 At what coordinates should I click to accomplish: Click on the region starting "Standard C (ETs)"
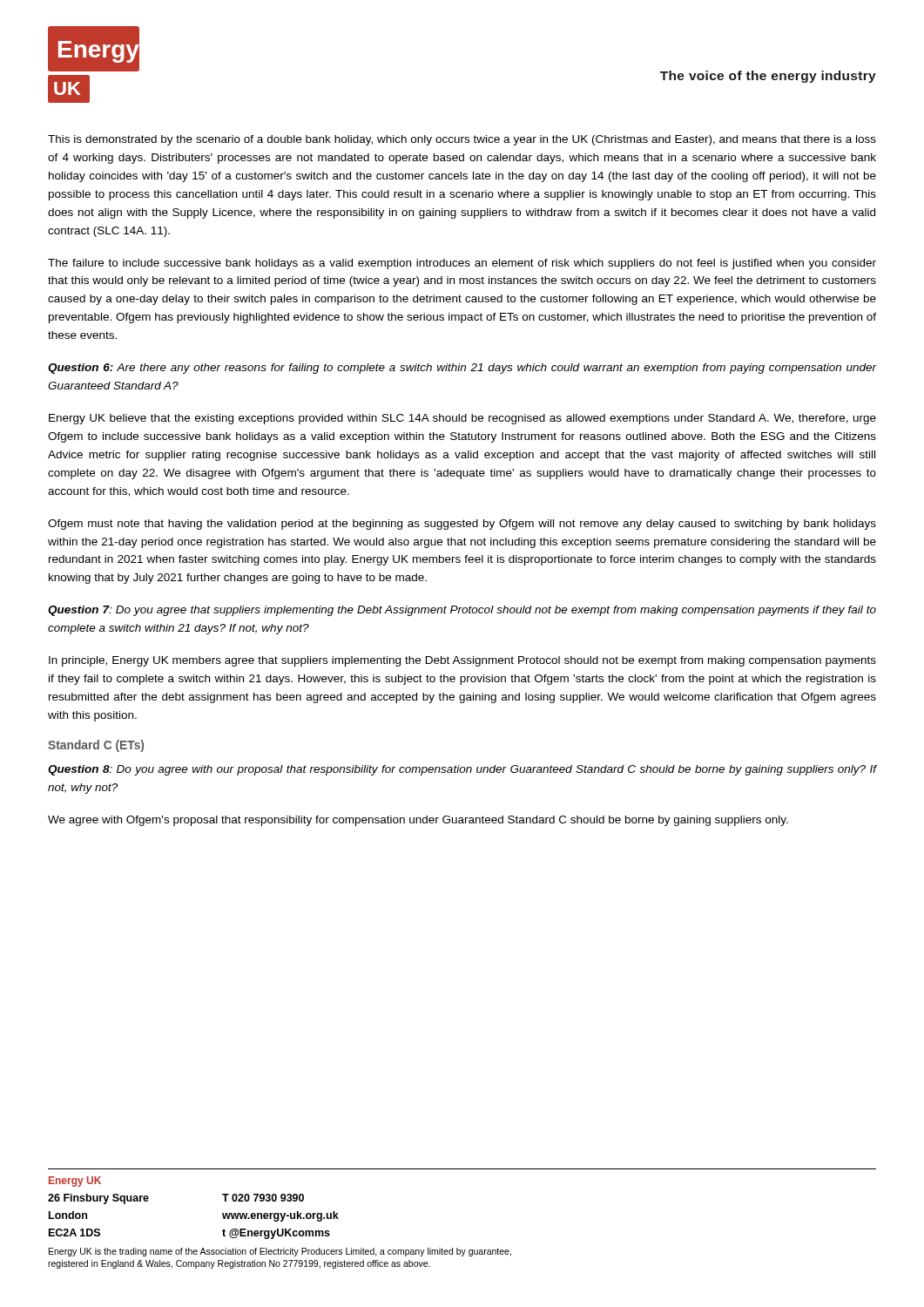point(96,745)
